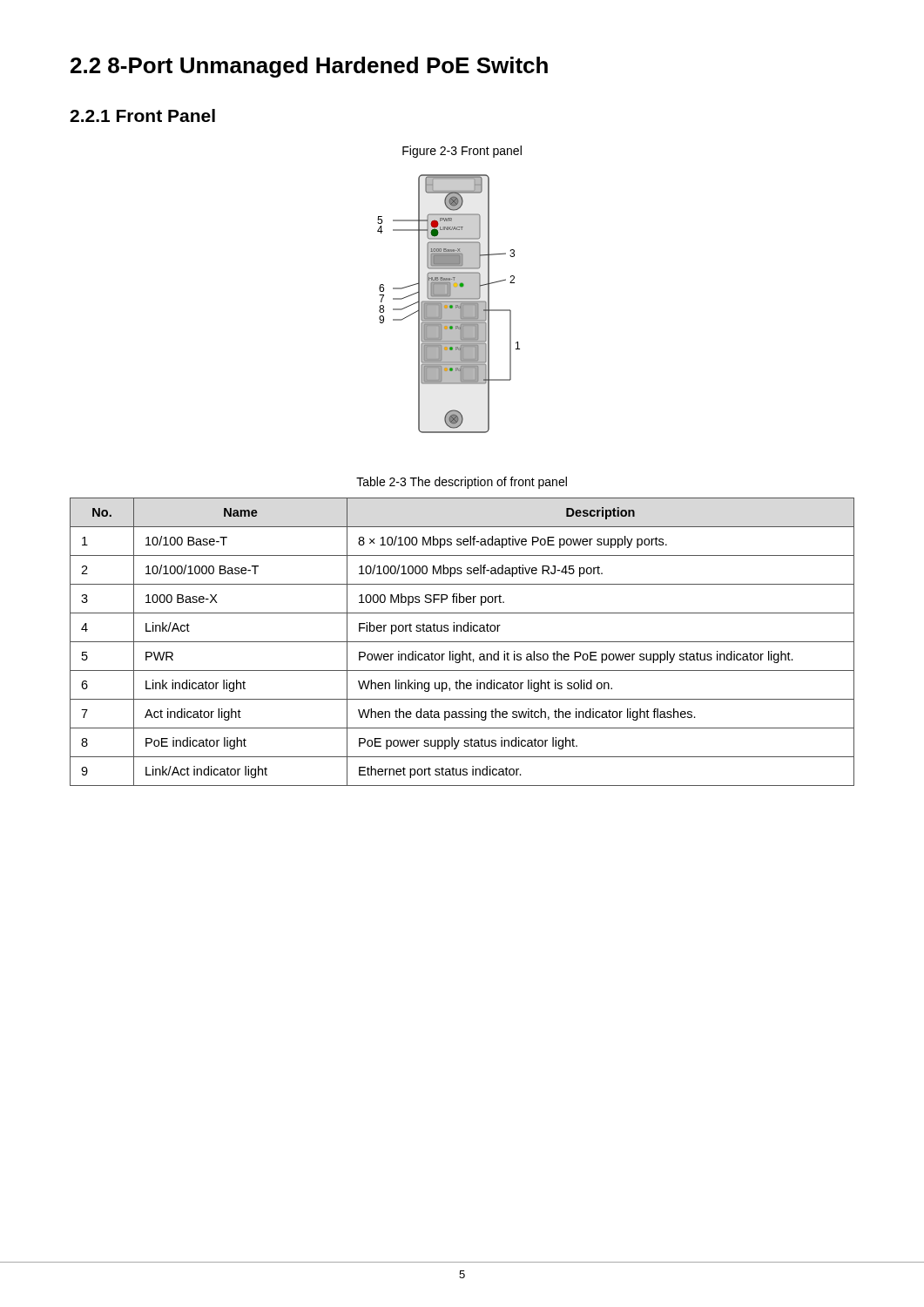Find the engineering diagram
This screenshot has width=924, height=1307.
tap(462, 310)
